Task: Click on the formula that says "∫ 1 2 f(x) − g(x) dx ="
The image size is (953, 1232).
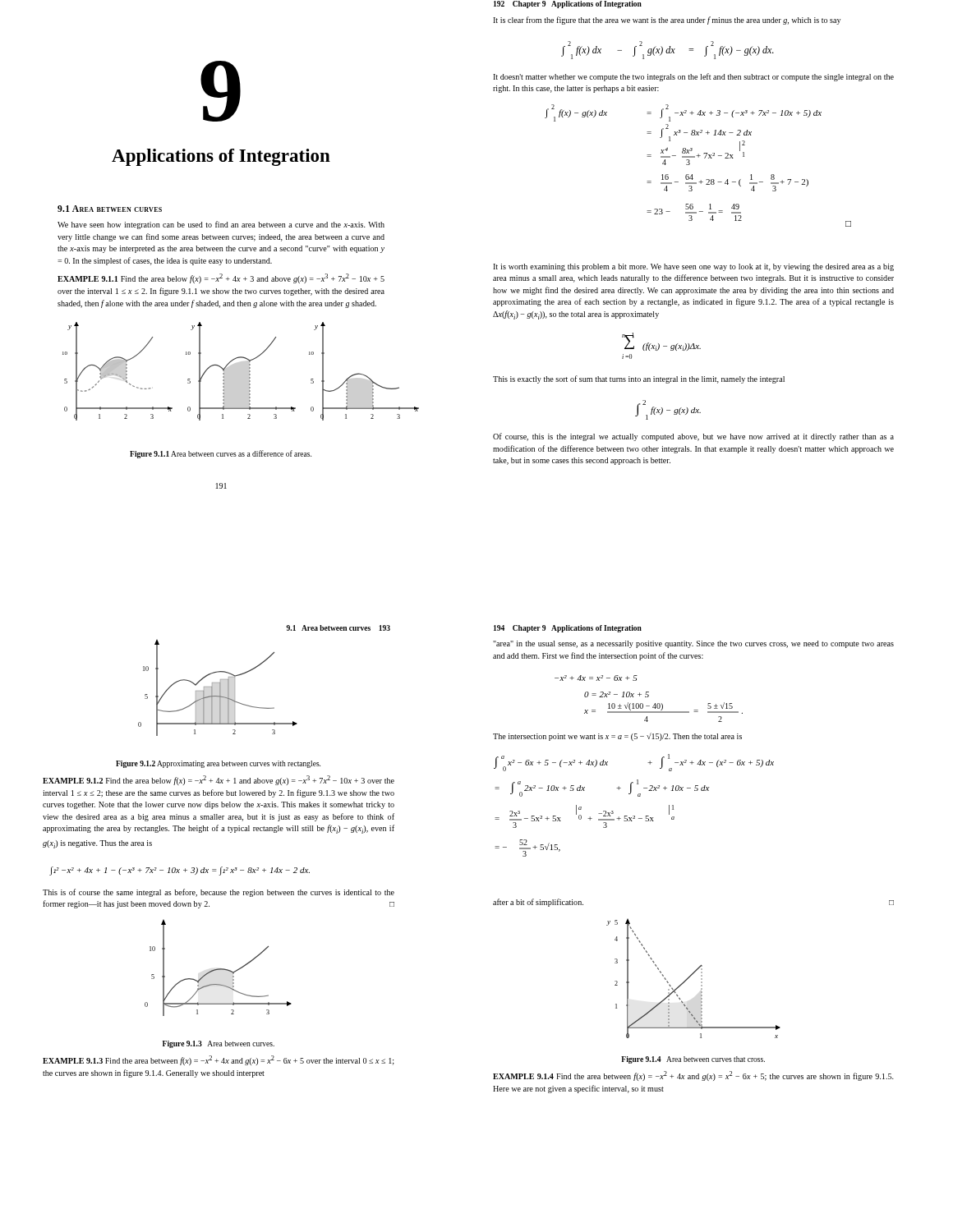Action: pyautogui.click(x=693, y=175)
